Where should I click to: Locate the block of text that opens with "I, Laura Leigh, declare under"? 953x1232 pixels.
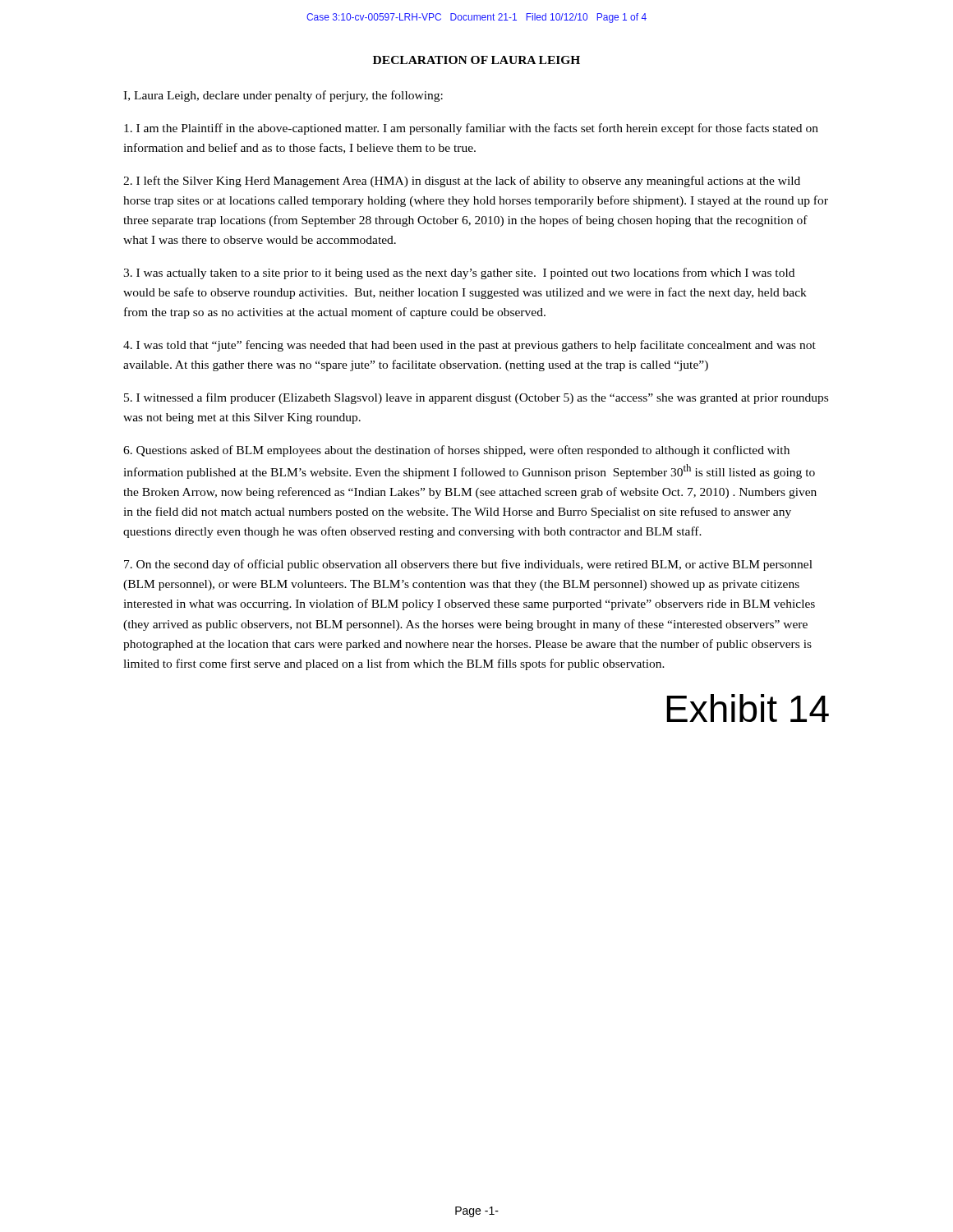283,95
